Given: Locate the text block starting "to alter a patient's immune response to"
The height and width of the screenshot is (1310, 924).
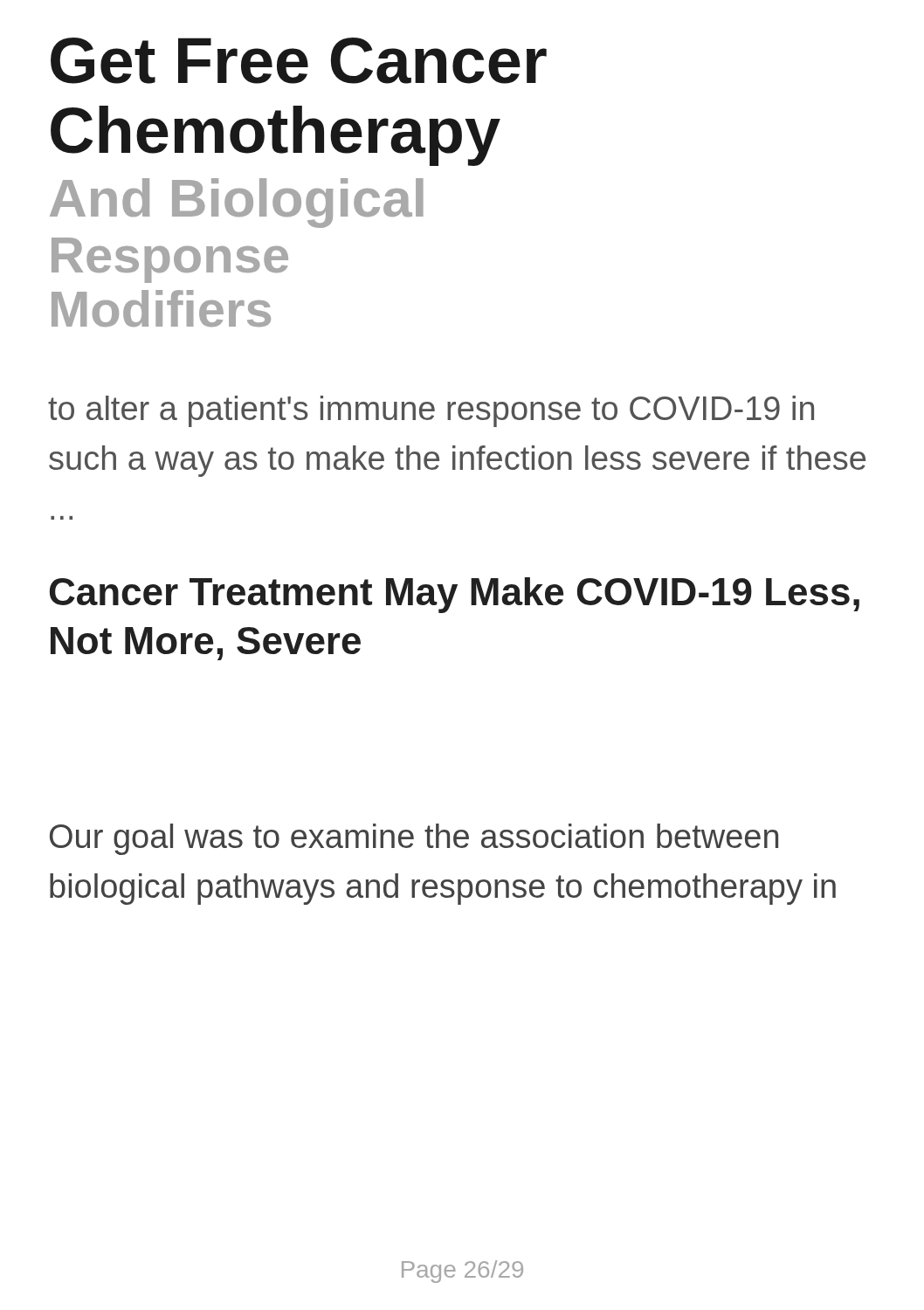Looking at the screenshot, I should tap(462, 459).
